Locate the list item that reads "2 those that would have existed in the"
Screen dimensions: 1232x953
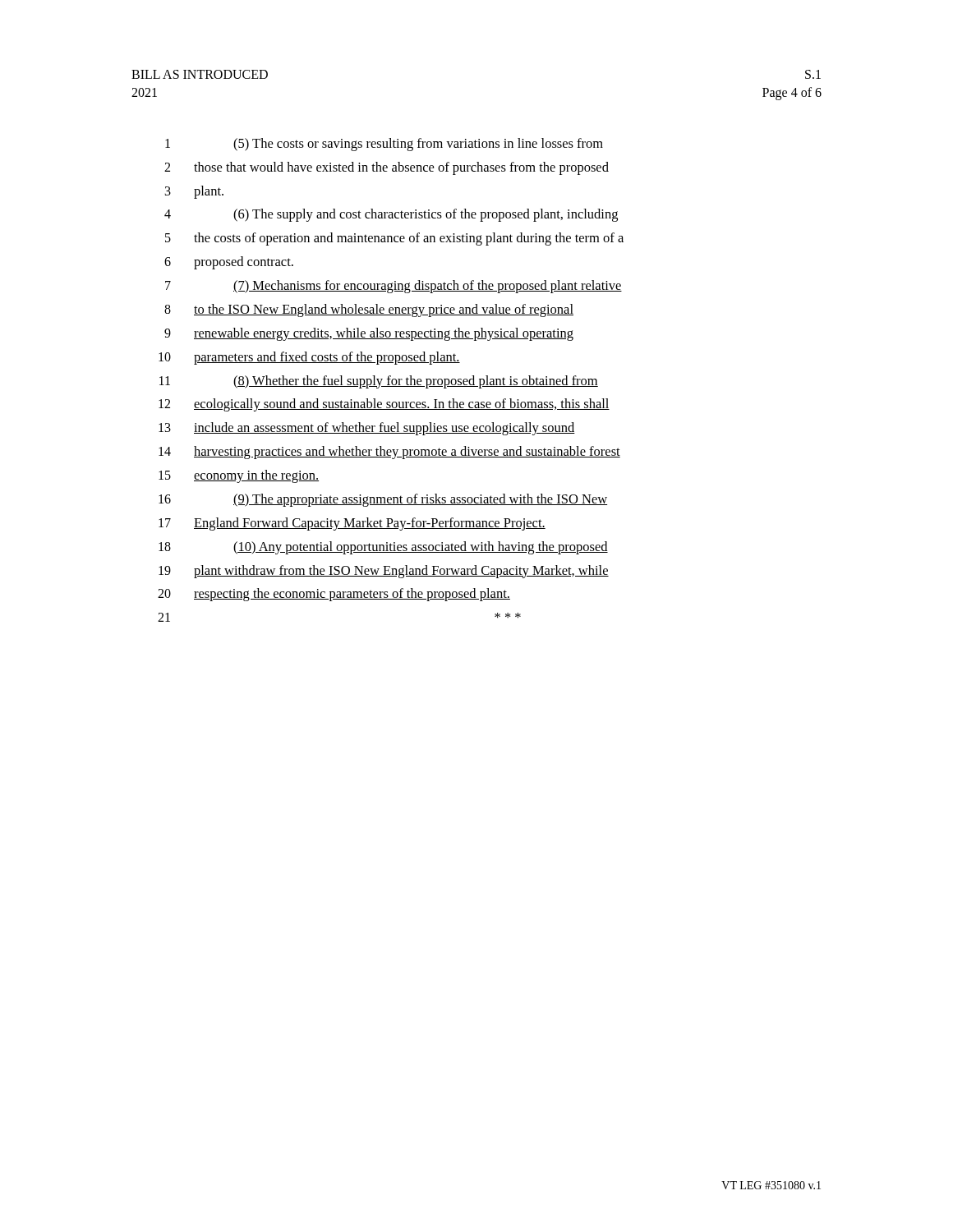coord(476,168)
